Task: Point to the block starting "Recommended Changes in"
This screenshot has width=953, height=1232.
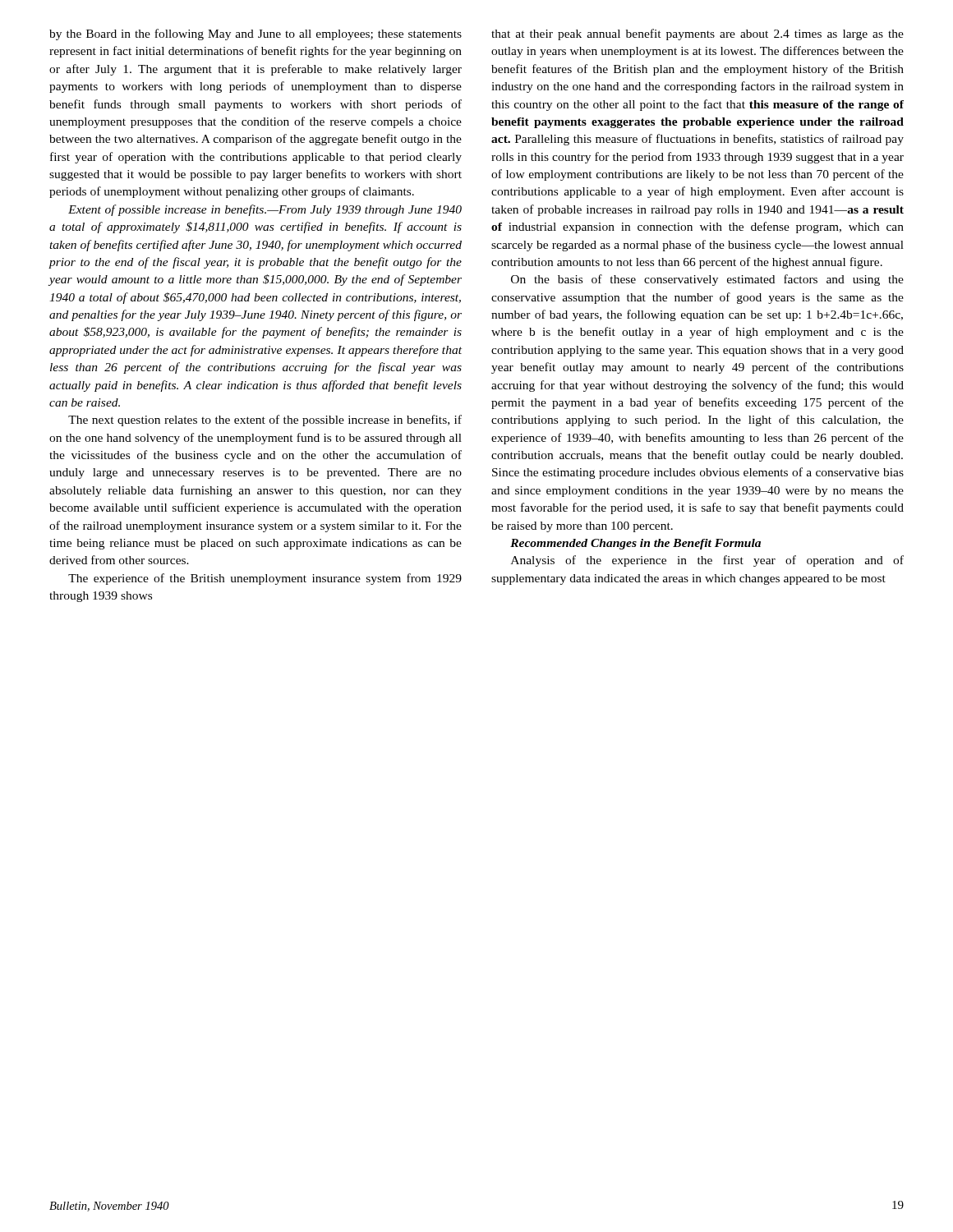Action: [698, 543]
